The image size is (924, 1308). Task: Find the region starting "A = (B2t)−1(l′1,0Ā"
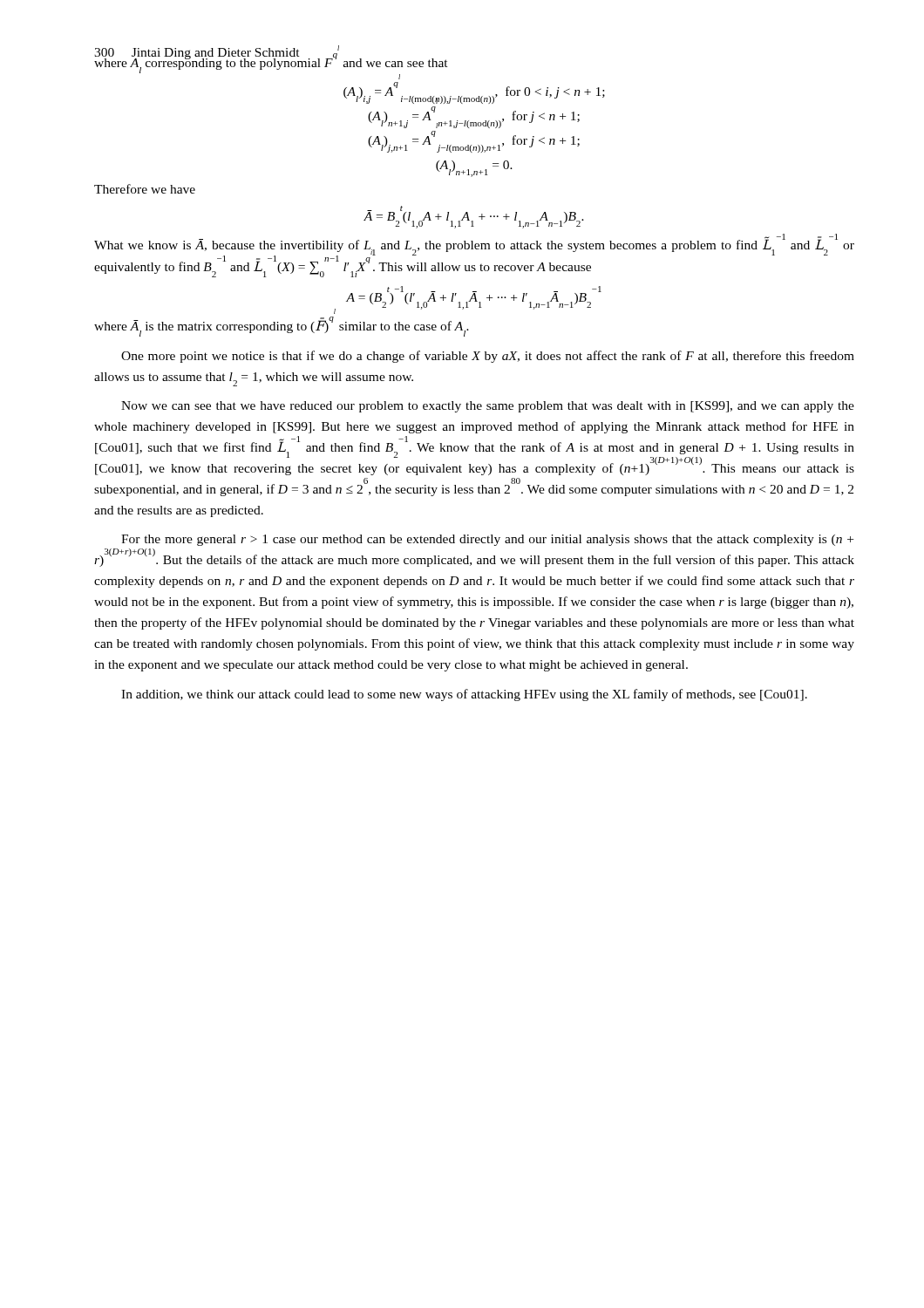point(474,297)
